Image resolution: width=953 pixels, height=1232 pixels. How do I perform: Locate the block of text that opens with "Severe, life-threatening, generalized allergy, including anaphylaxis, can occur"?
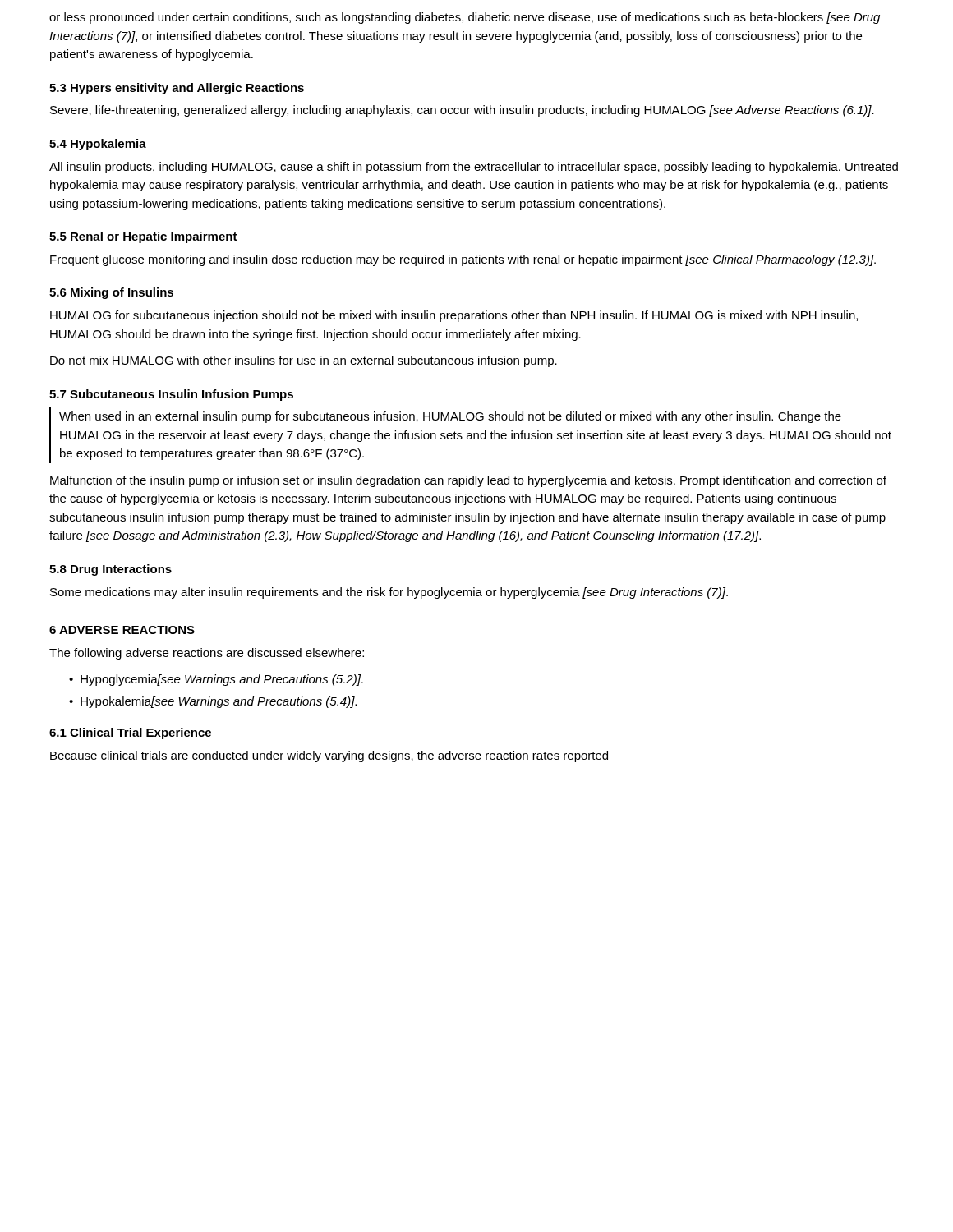[x=462, y=110]
